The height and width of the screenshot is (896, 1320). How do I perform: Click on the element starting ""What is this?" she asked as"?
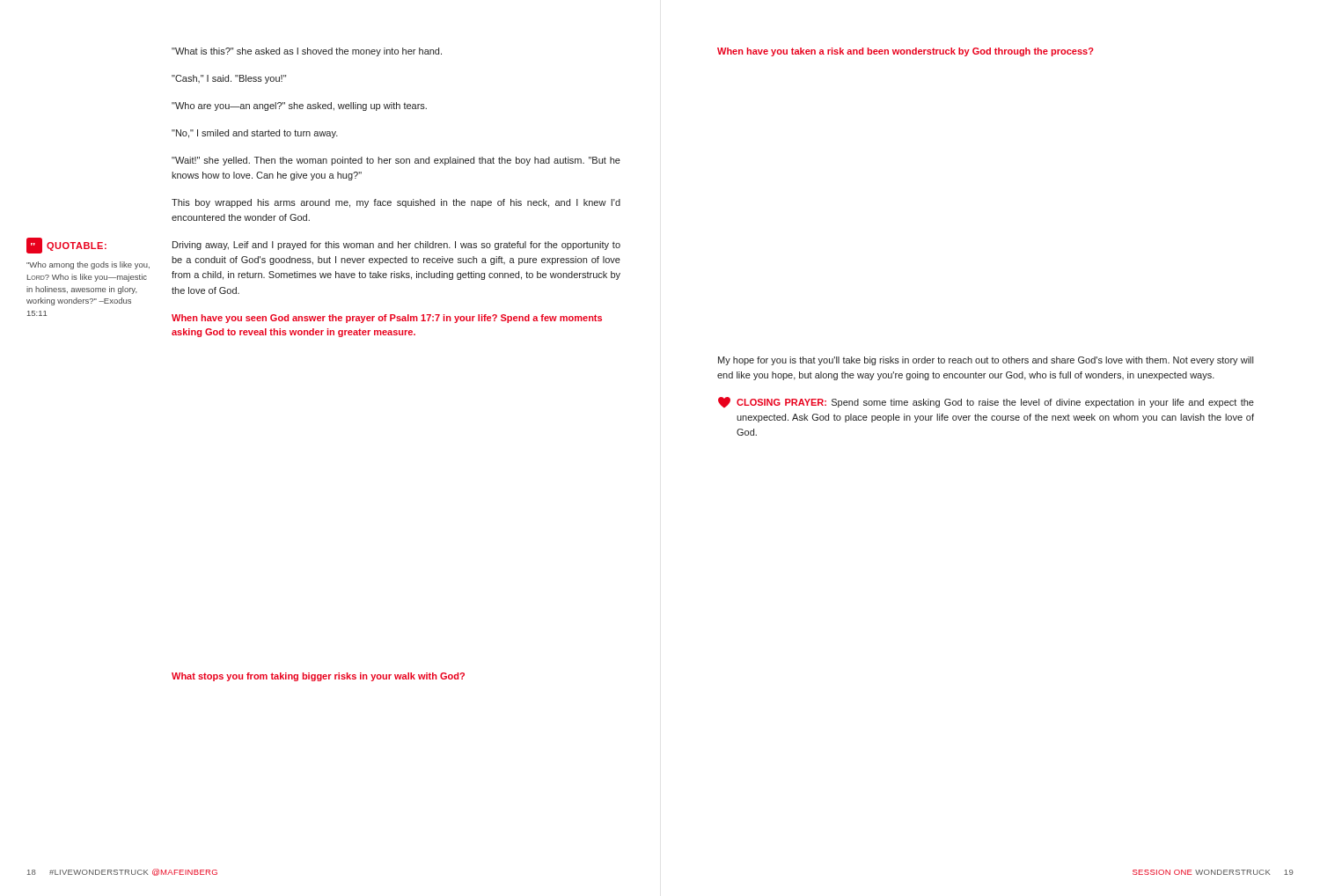tap(307, 51)
